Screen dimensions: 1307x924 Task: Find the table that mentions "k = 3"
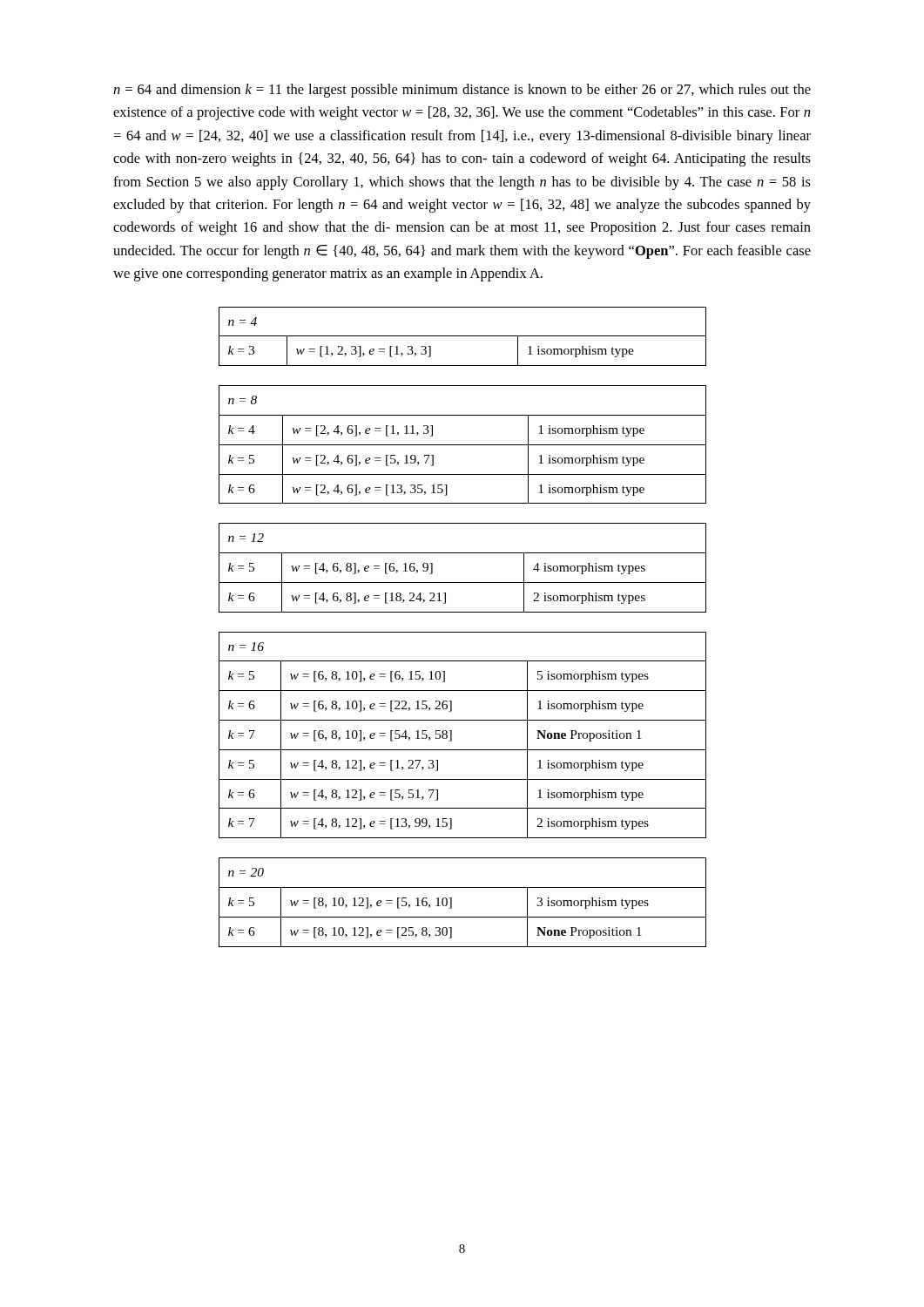462,336
